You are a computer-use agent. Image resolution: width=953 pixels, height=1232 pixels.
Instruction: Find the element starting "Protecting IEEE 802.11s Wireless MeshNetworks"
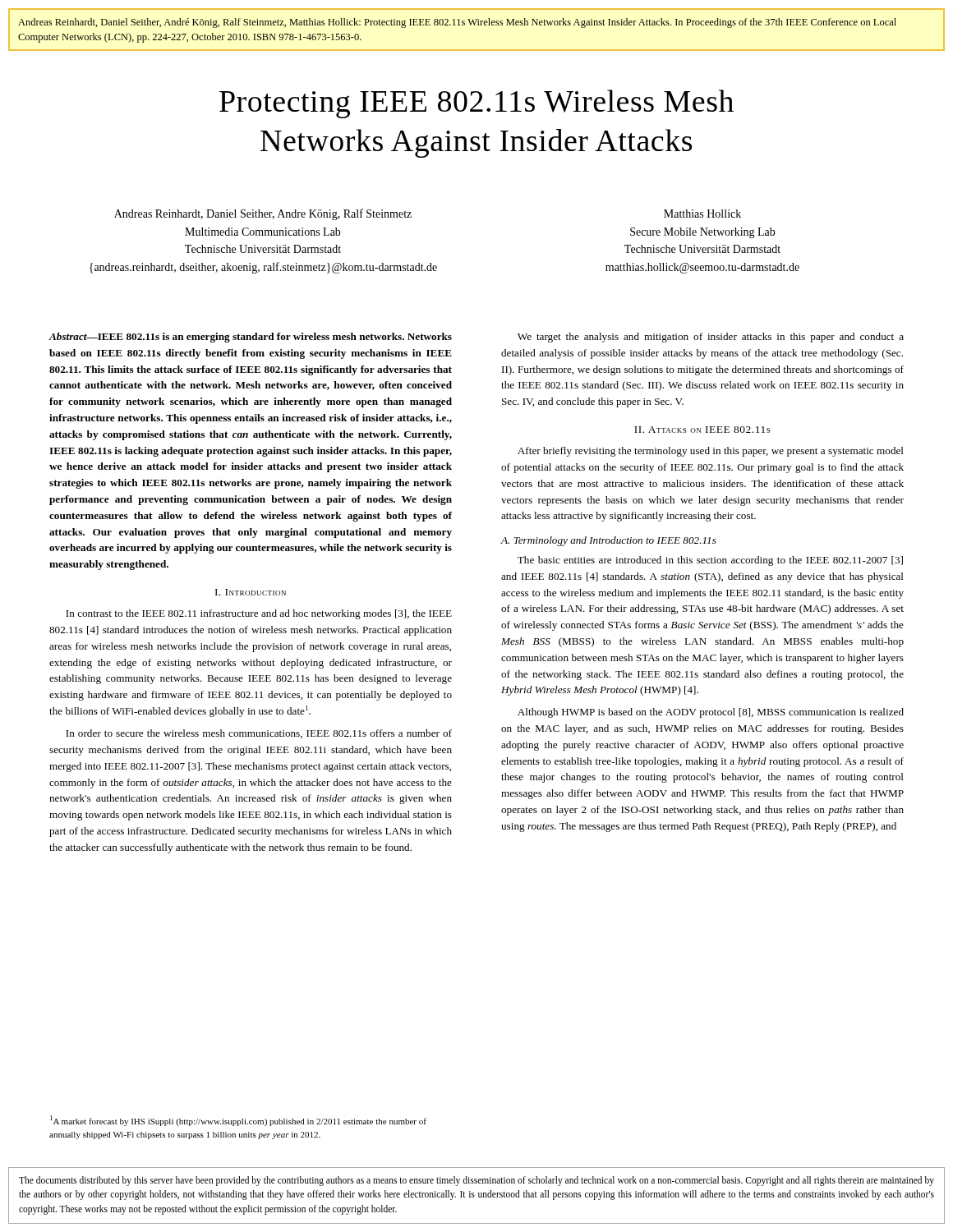click(476, 121)
